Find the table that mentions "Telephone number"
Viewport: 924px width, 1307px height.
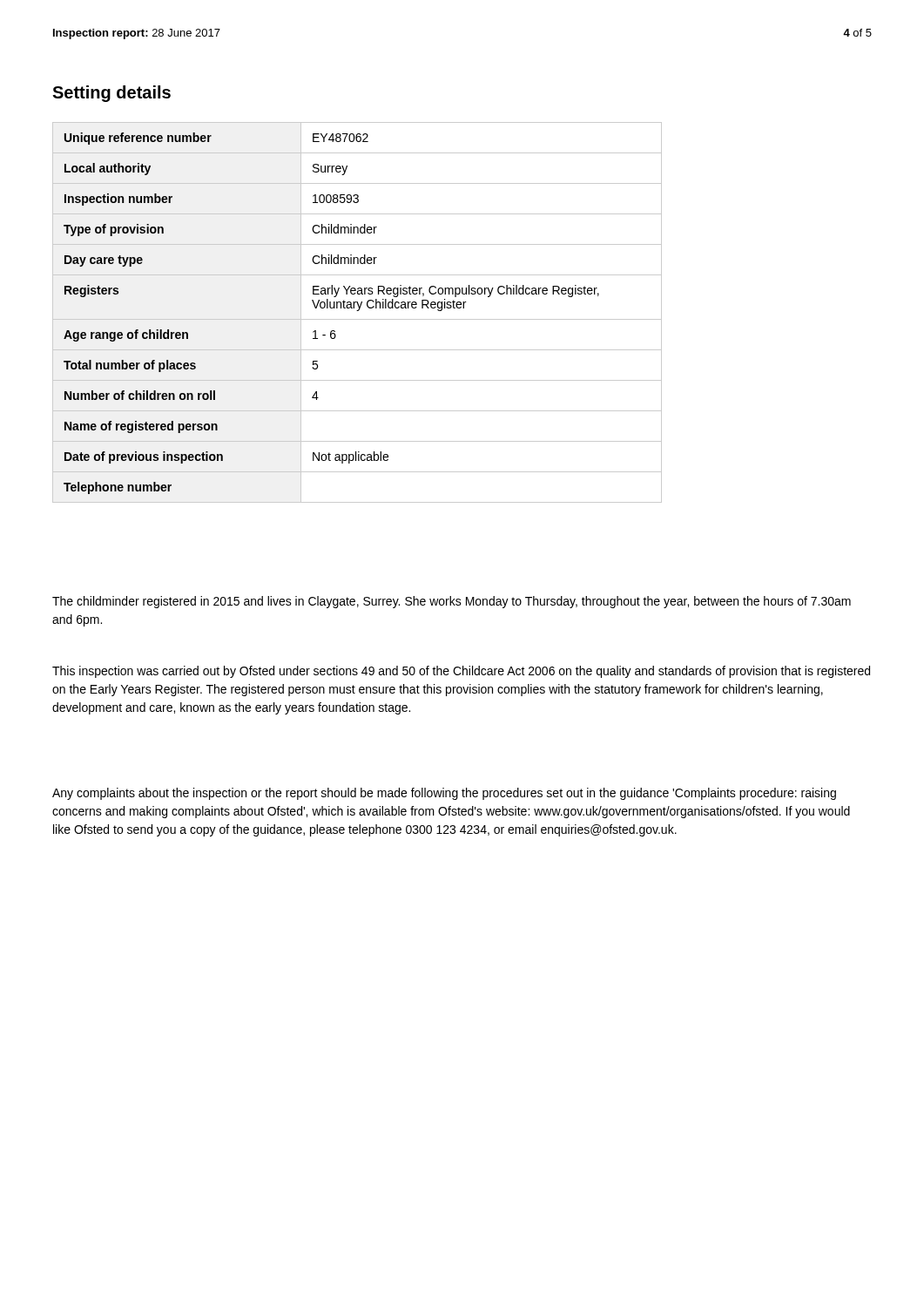coord(357,312)
